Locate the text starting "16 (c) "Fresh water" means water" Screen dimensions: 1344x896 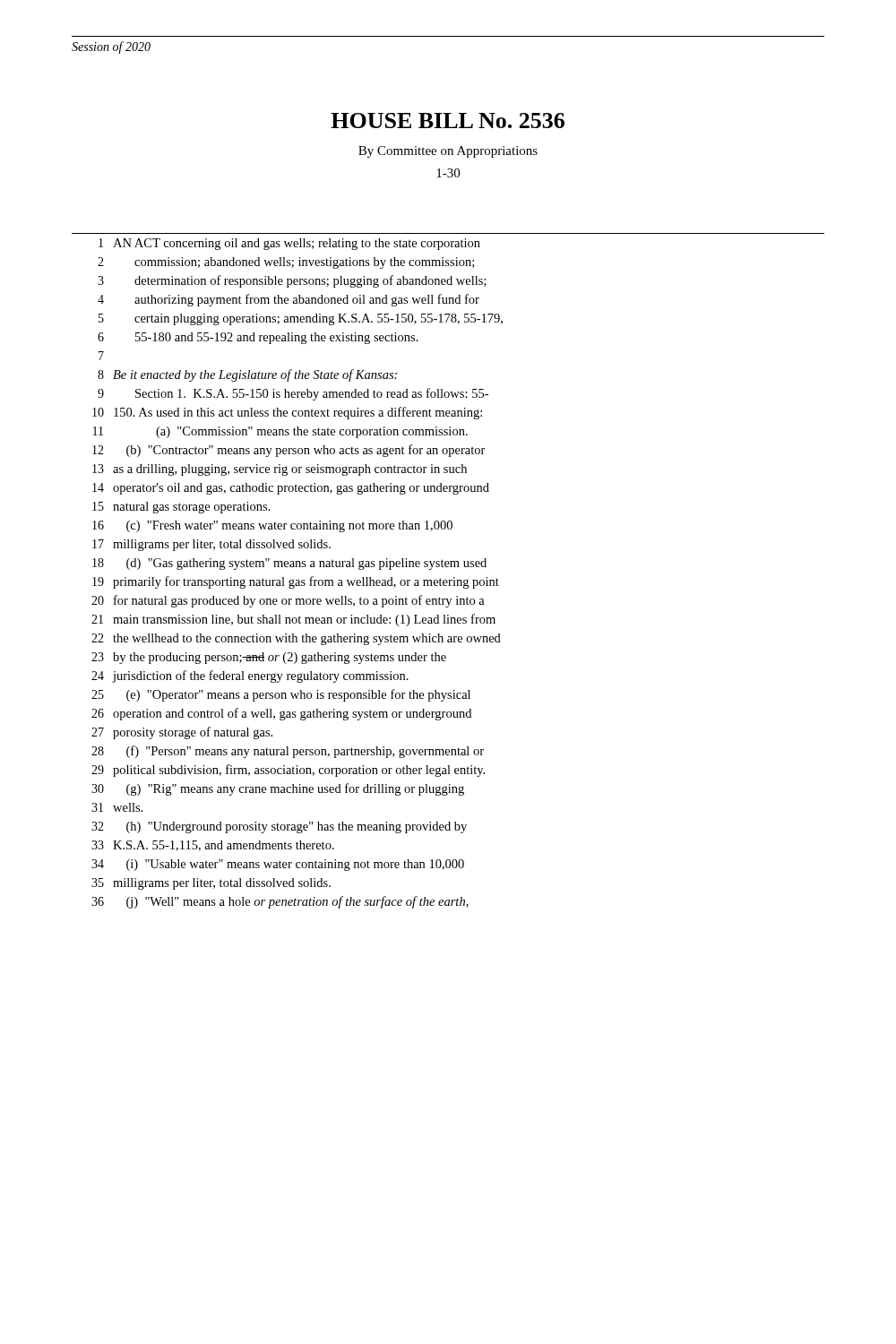448,535
